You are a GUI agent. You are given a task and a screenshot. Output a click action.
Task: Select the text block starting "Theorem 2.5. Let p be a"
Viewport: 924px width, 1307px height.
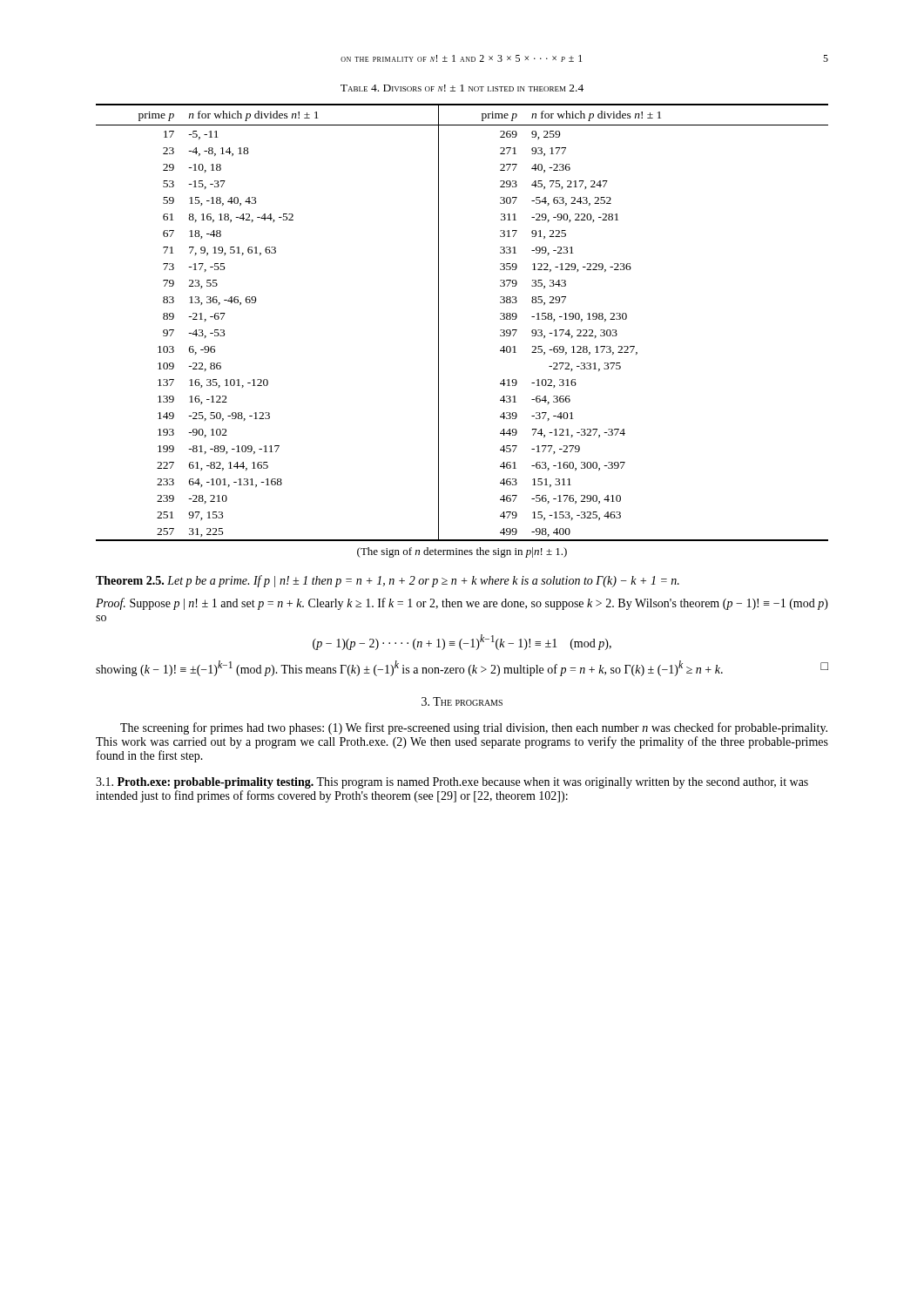(x=388, y=581)
